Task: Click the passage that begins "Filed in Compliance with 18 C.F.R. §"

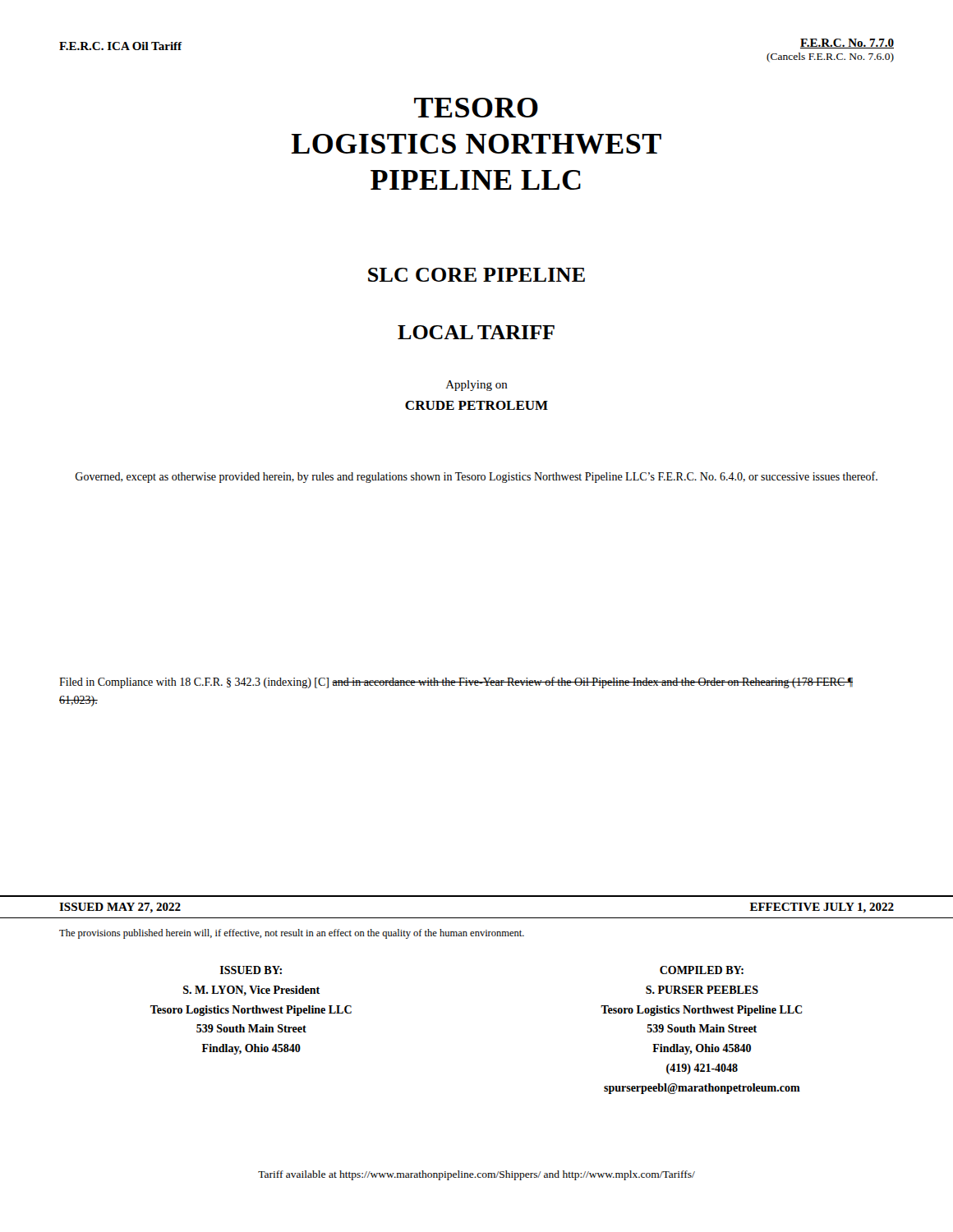Action: coord(456,691)
